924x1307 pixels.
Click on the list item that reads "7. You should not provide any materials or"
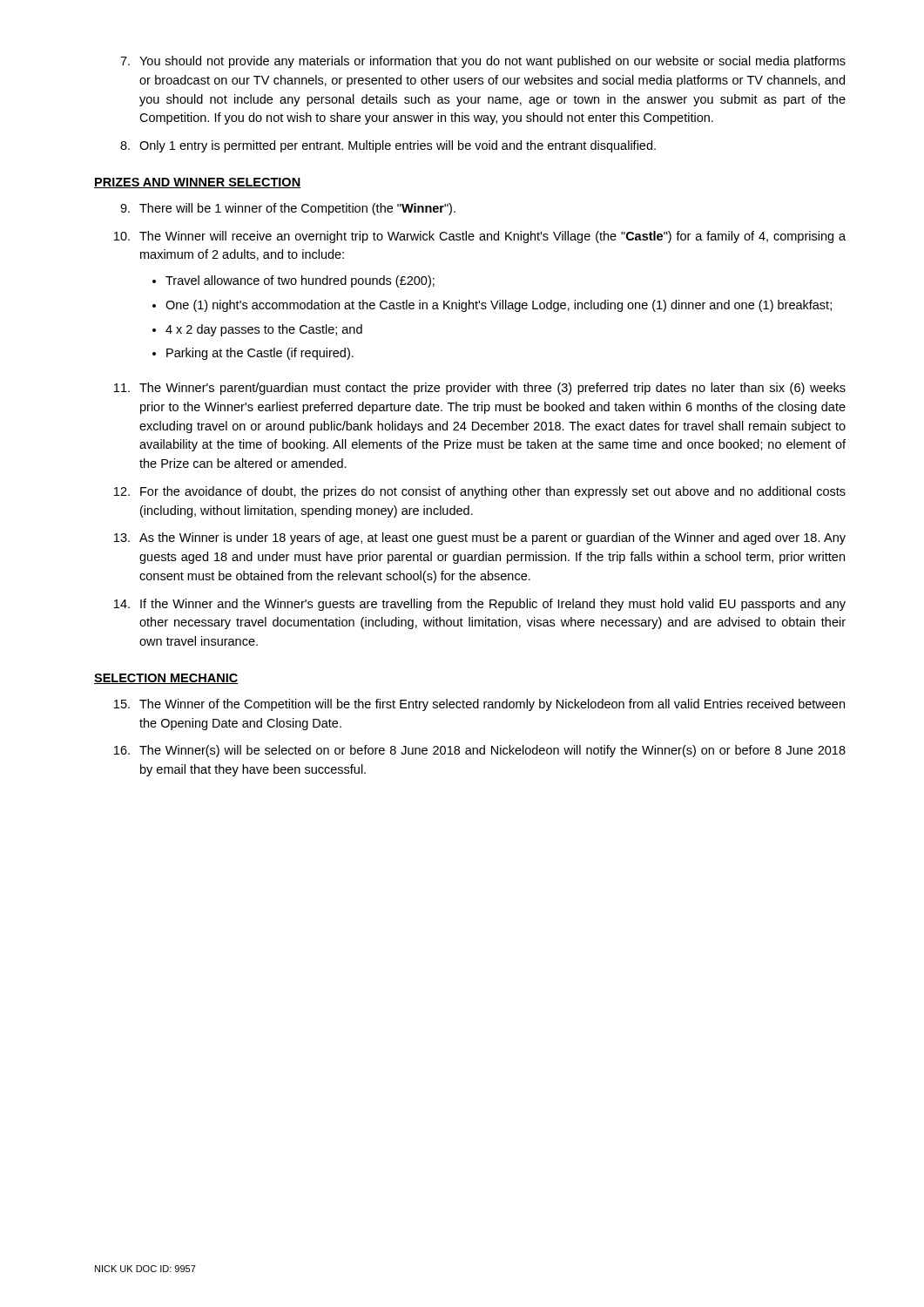470,90
